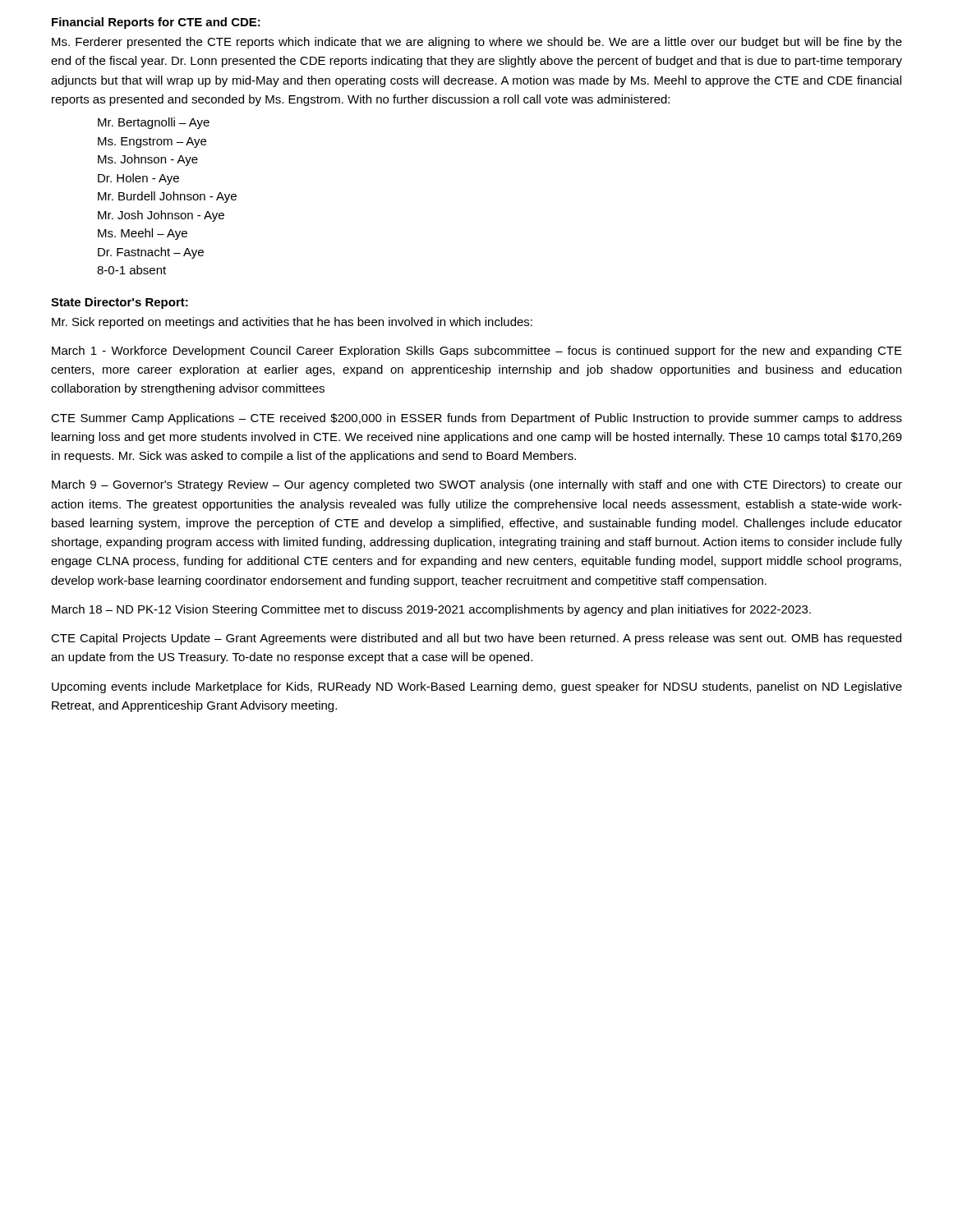Viewport: 953px width, 1232px height.
Task: Find the text block starting "Mr. Josh Johnson - Aye"
Action: [161, 214]
